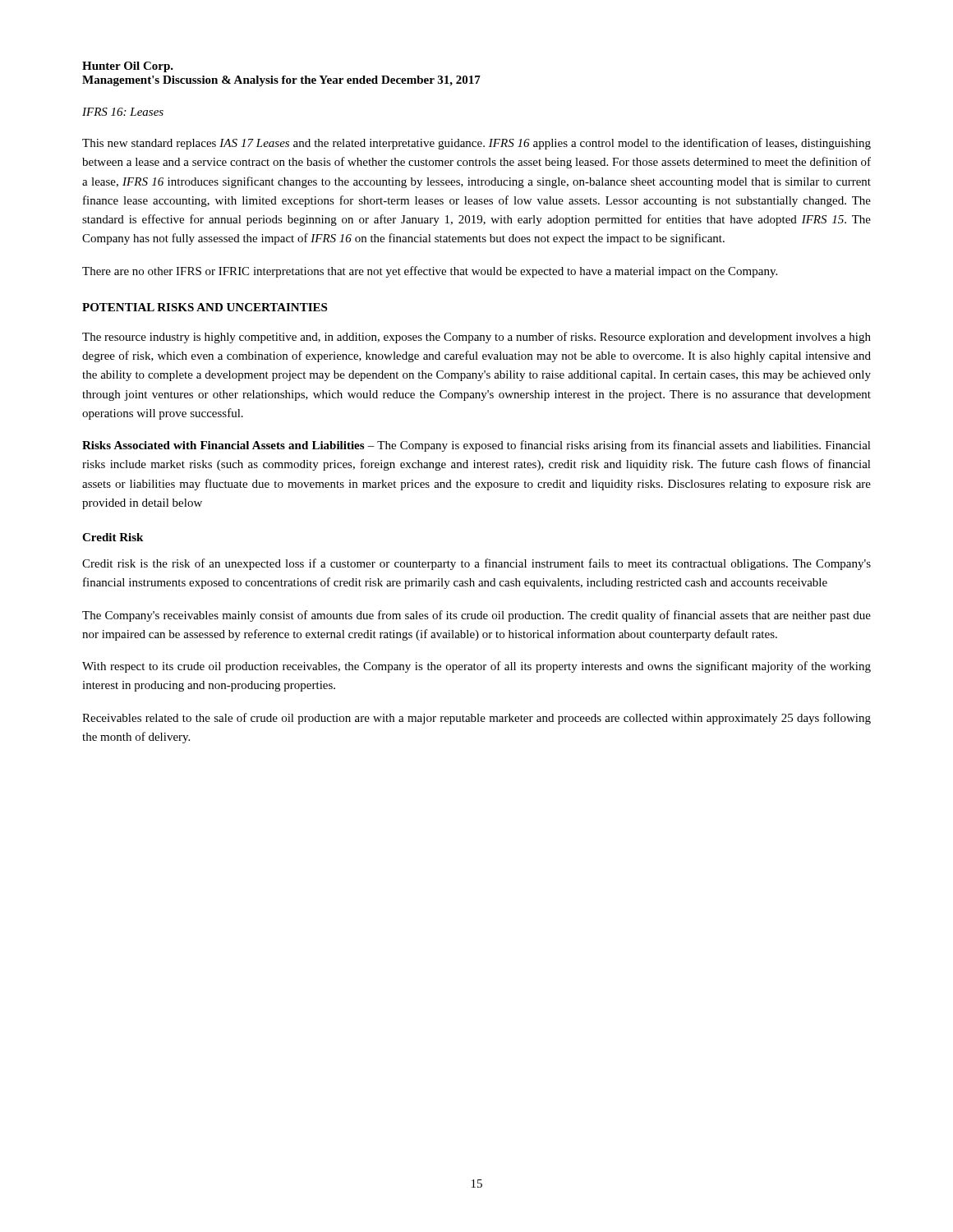Select the passage starting "IFRS 16: Leases"

123,112
